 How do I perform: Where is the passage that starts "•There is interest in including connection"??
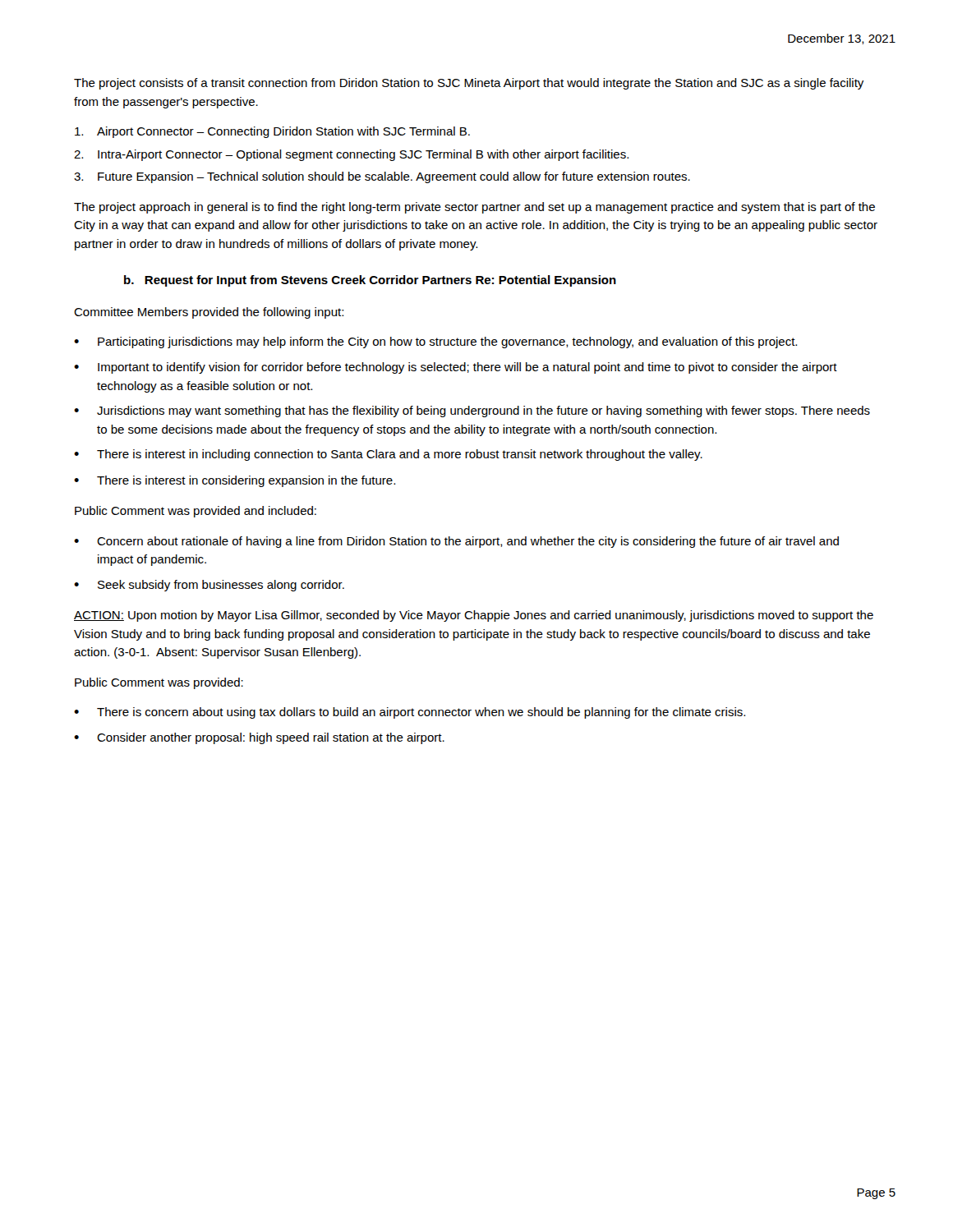tap(476, 455)
